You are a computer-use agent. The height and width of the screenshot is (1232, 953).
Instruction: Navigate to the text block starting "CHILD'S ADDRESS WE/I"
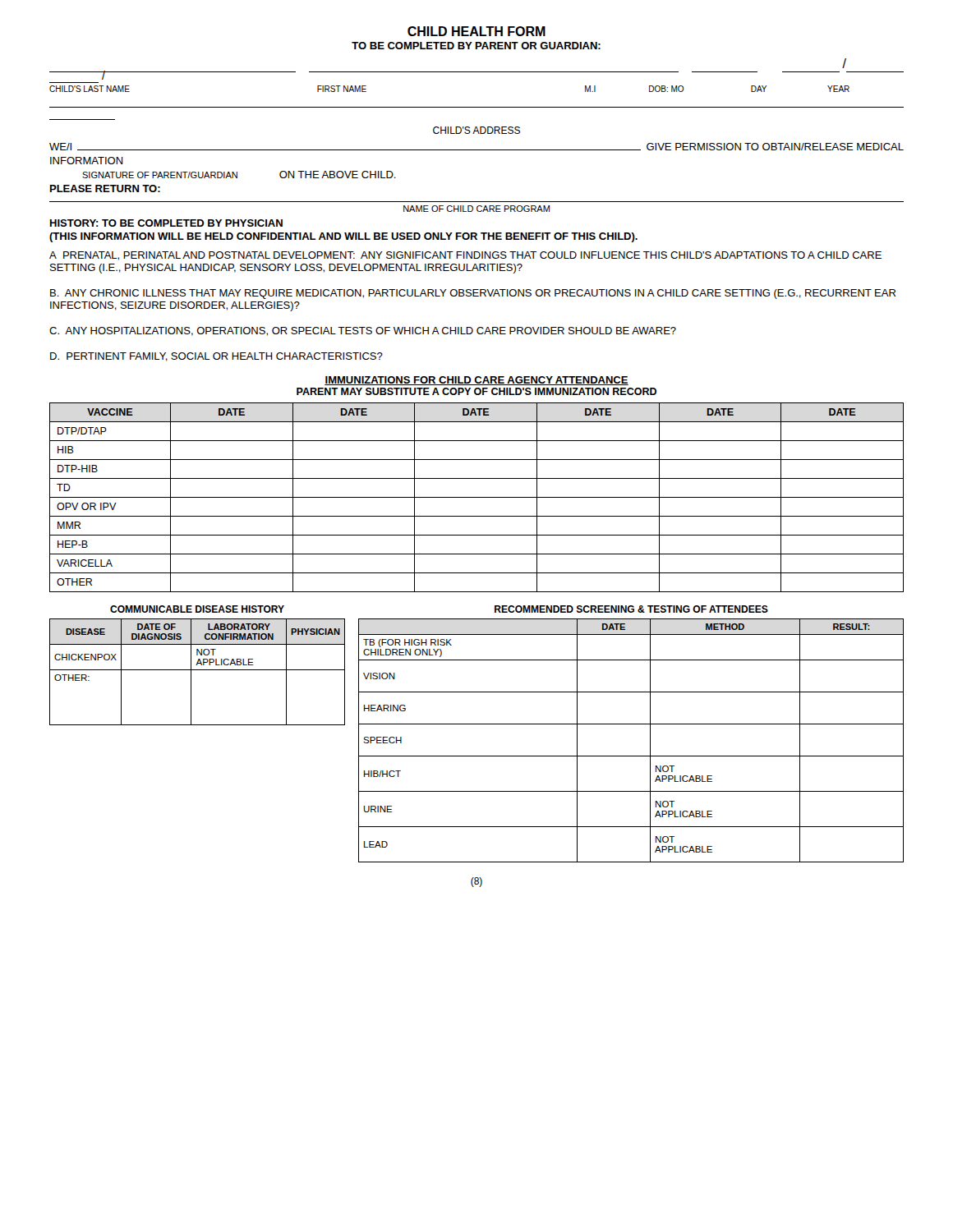click(476, 160)
